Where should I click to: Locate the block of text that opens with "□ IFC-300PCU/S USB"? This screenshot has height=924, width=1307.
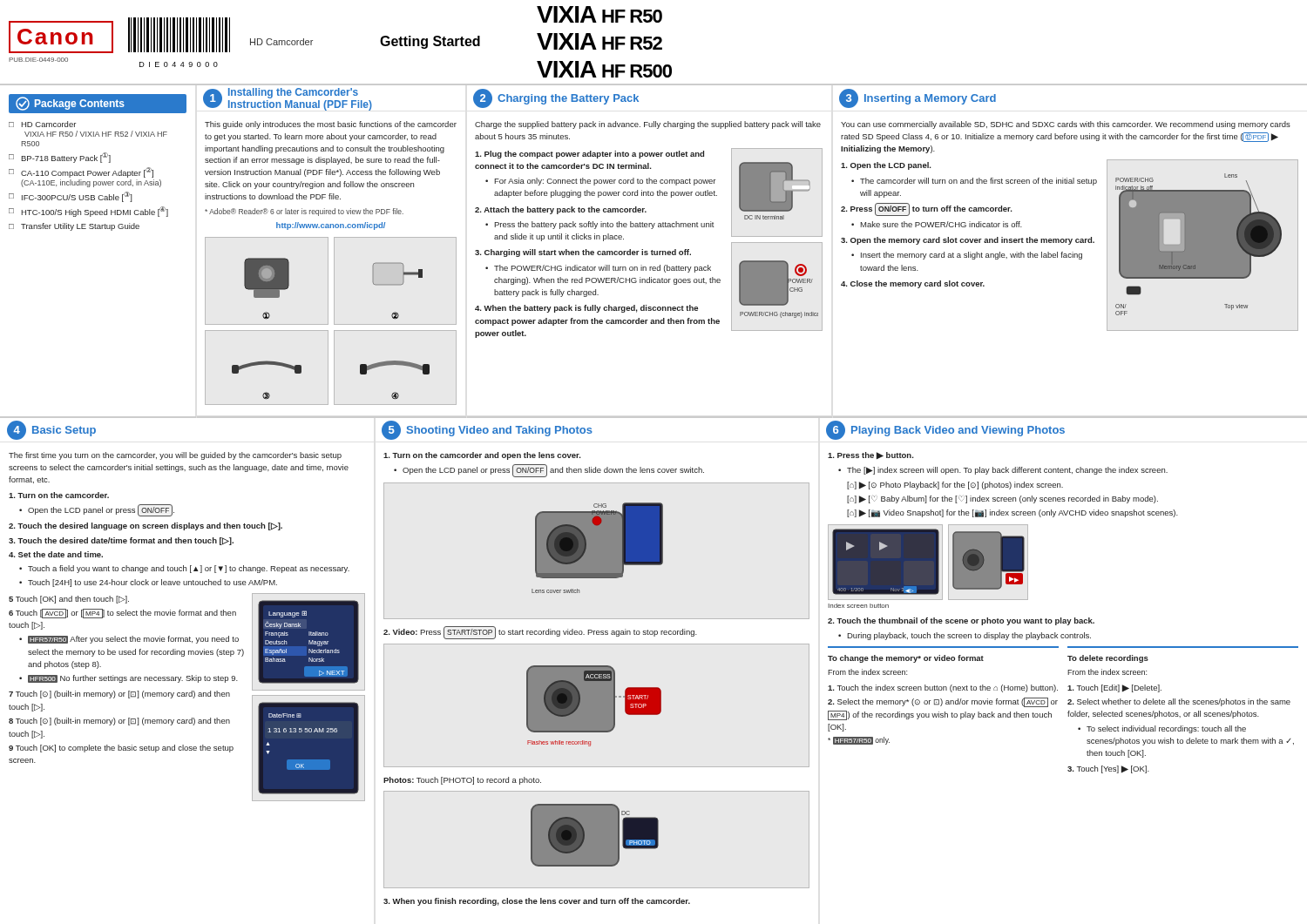[x=71, y=197]
